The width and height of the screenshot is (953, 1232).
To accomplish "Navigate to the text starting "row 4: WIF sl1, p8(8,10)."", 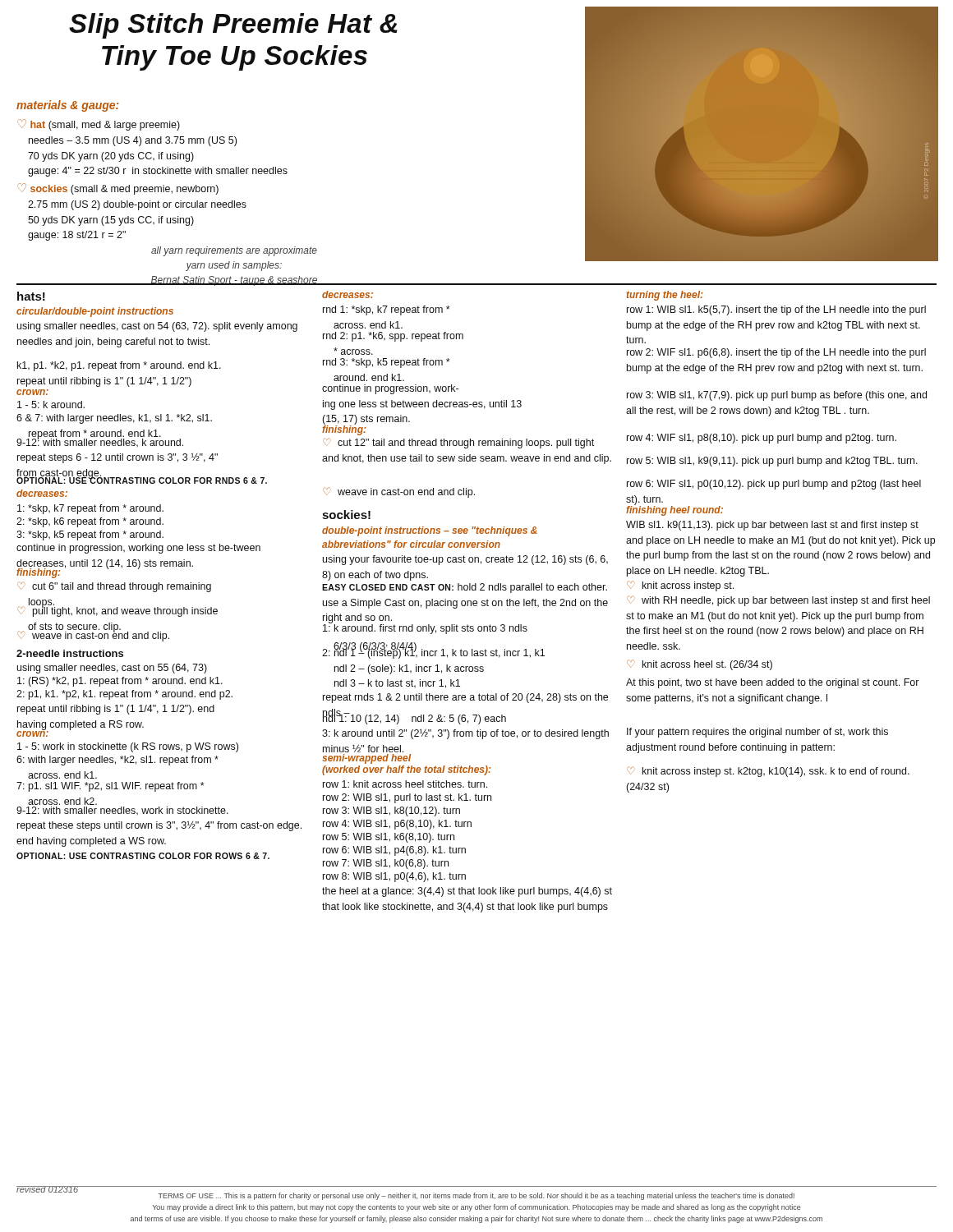I will [x=762, y=438].
